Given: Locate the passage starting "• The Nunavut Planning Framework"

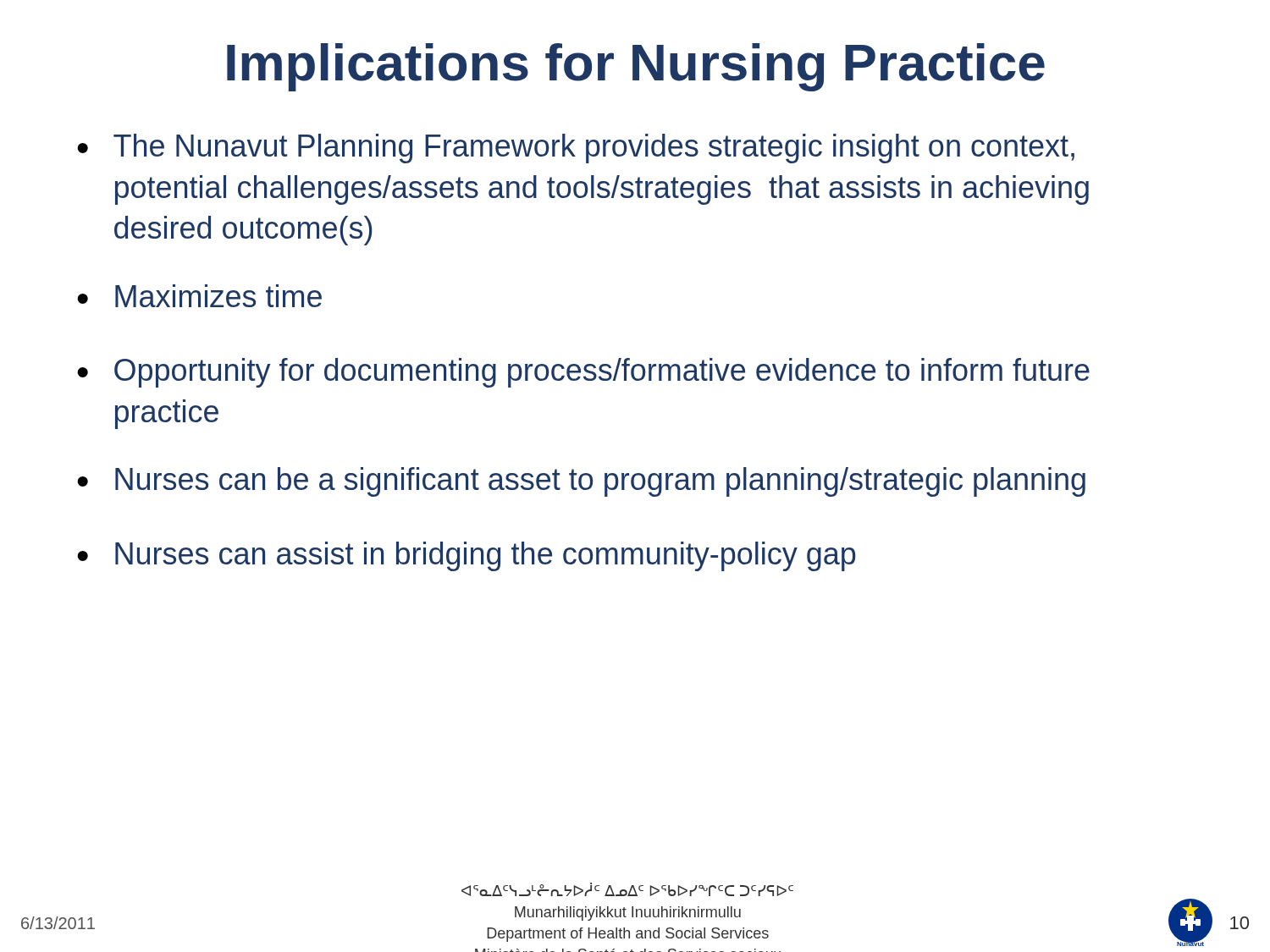Looking at the screenshot, I should pos(635,188).
